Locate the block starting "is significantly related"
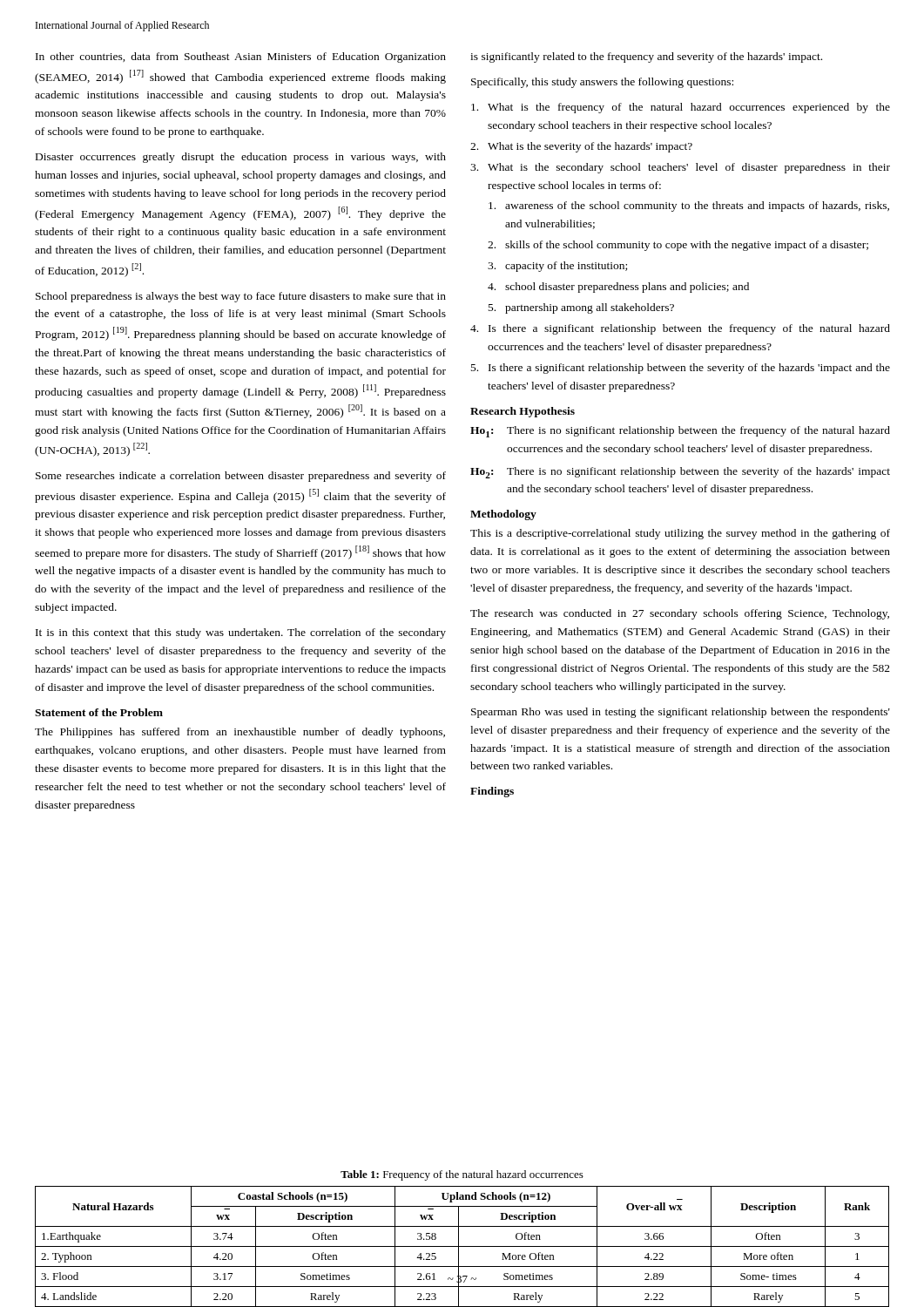Viewport: 924px width, 1307px height. 647,56
